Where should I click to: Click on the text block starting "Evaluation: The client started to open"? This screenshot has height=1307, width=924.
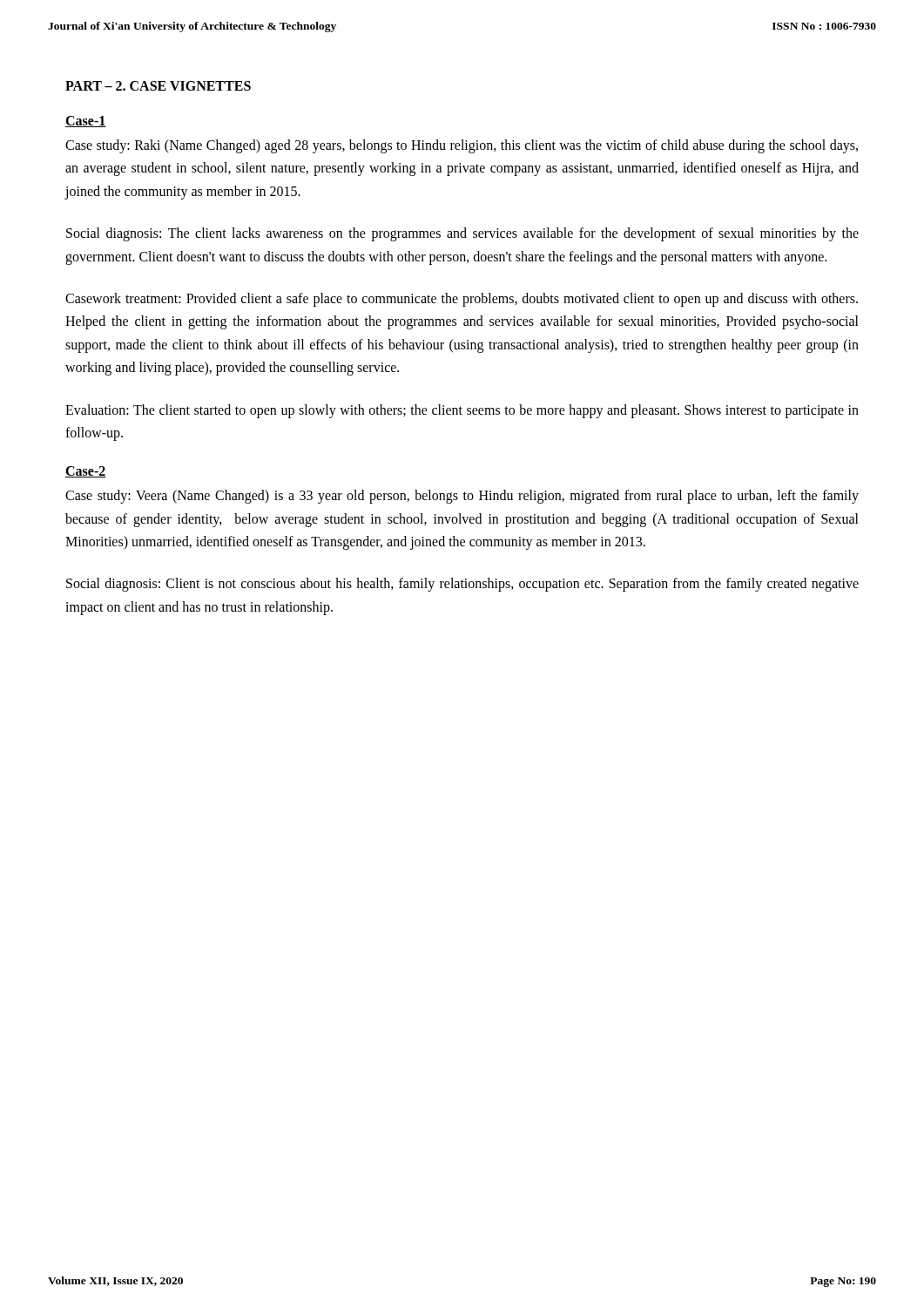[x=462, y=421]
